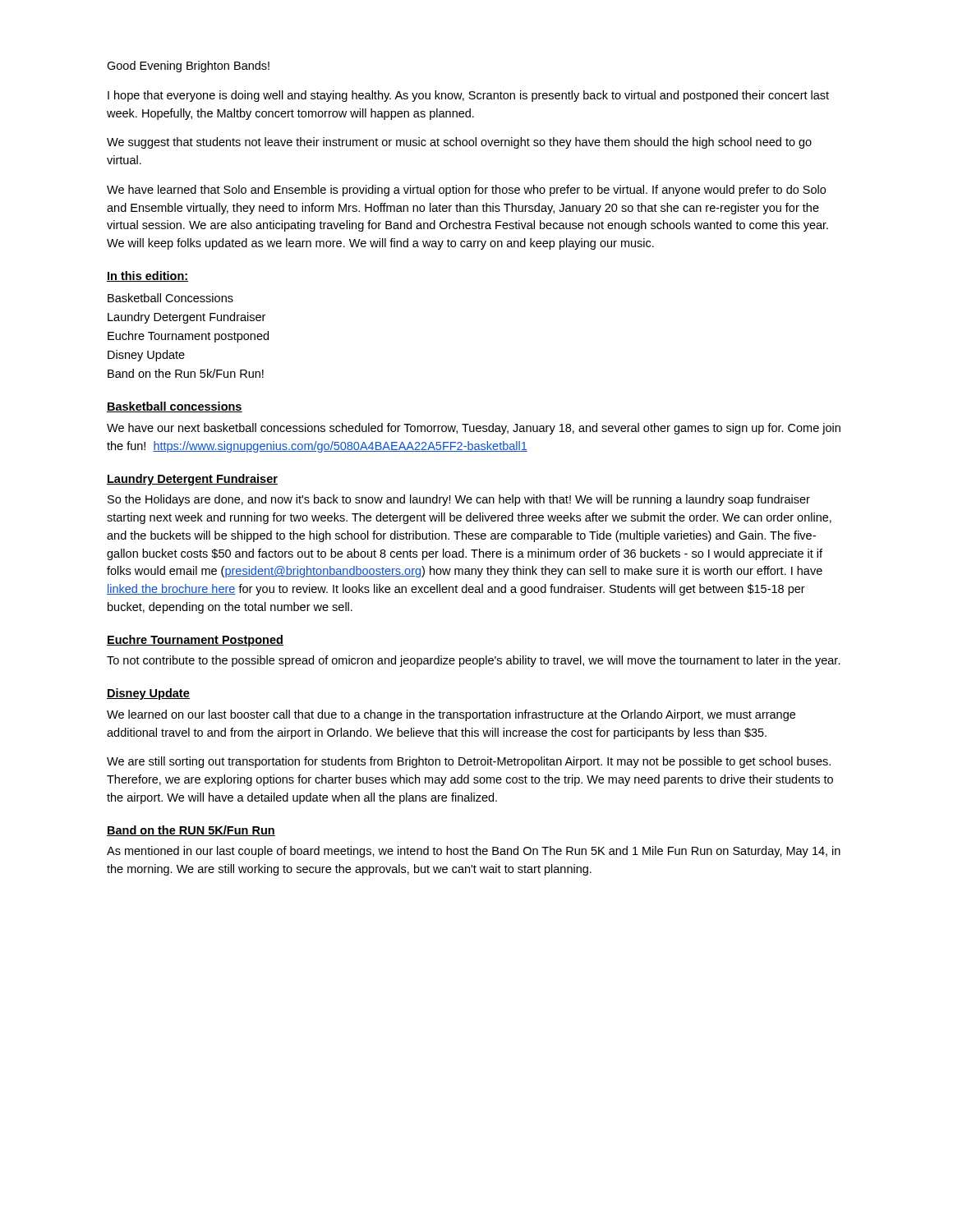Locate the region starting "So the Holidays are done, and"
Screen dimensions: 1232x953
tap(469, 553)
